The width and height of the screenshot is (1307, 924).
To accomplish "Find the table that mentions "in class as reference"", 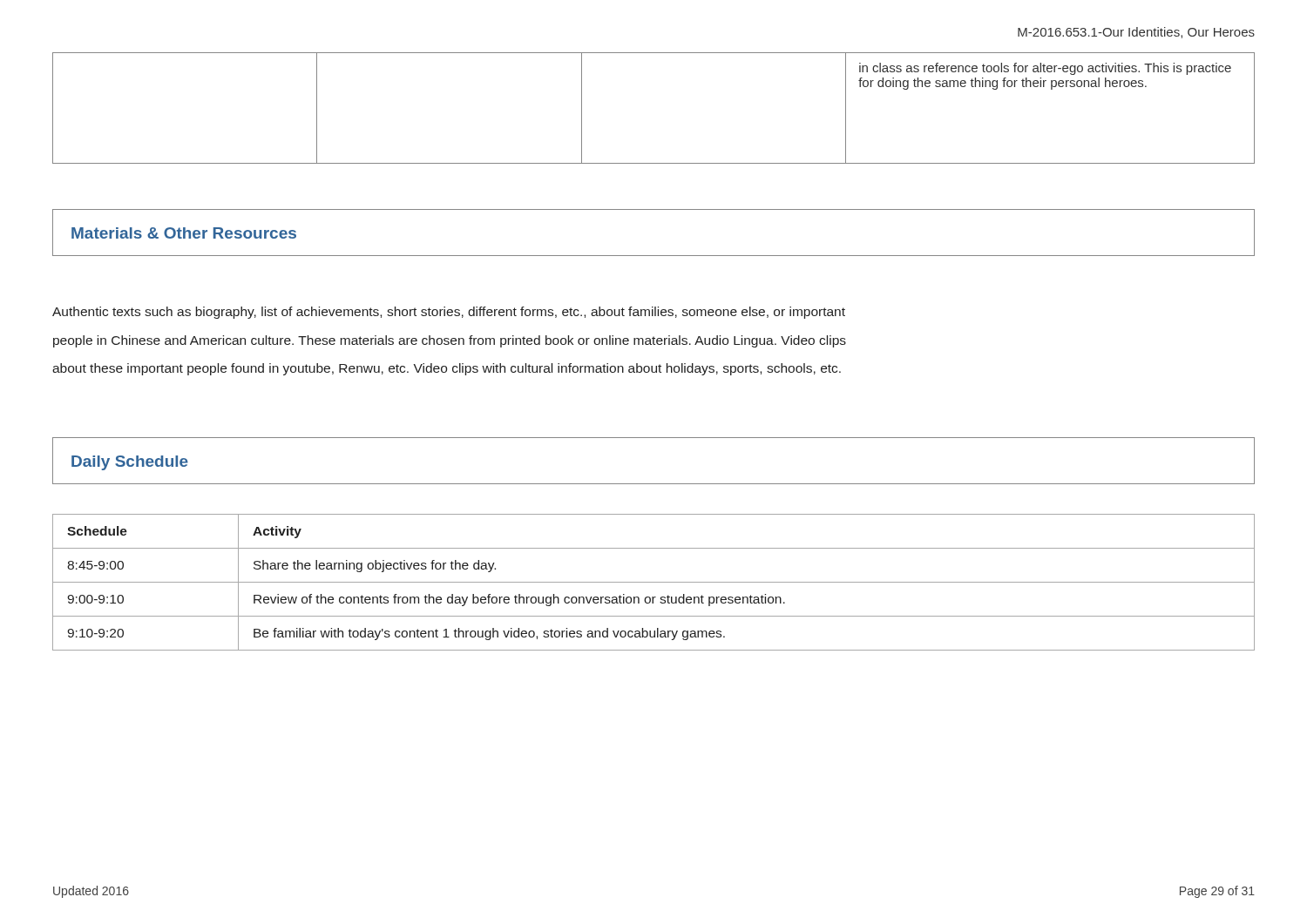I will (x=654, y=108).
